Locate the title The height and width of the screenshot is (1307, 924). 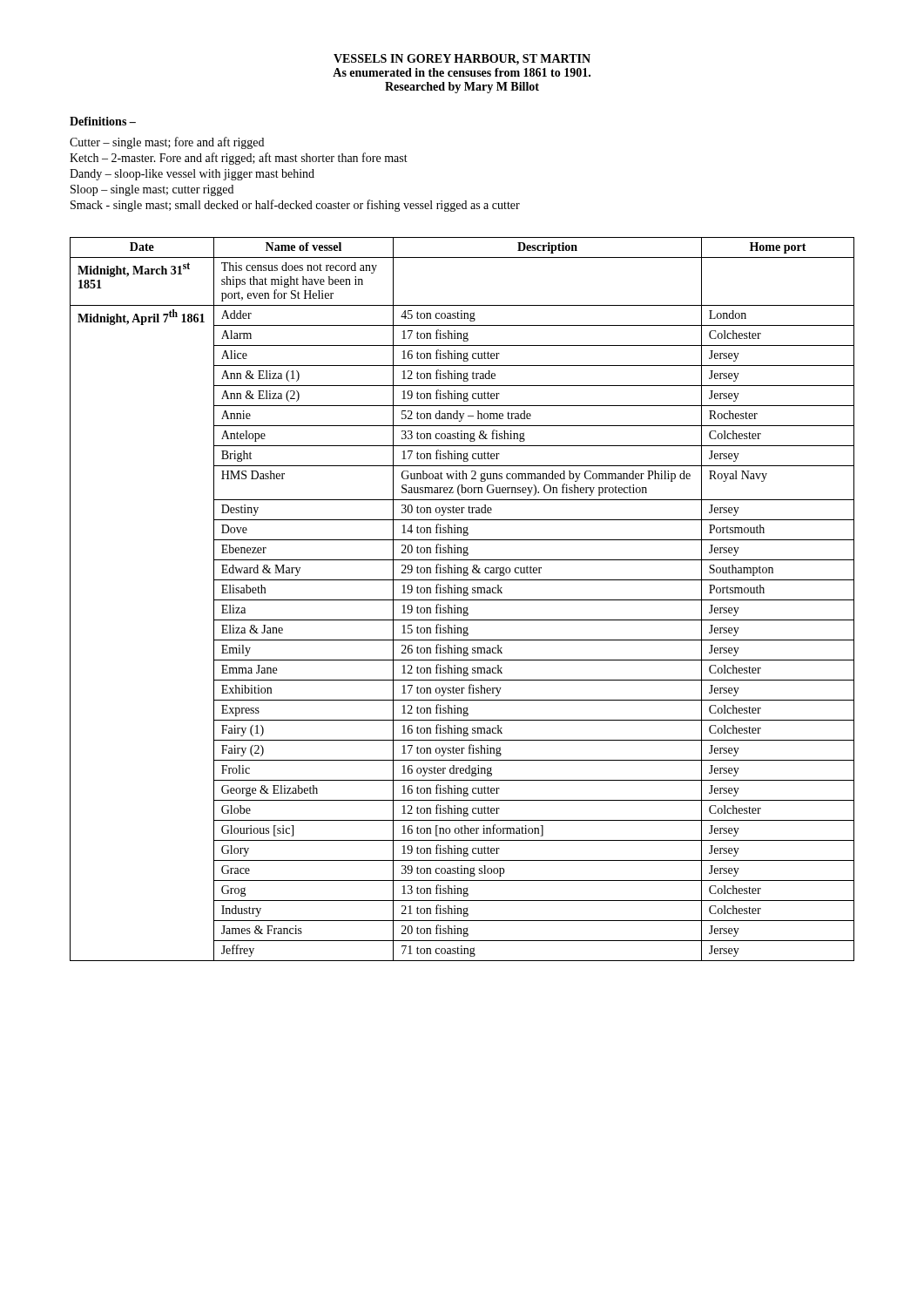pyautogui.click(x=462, y=73)
